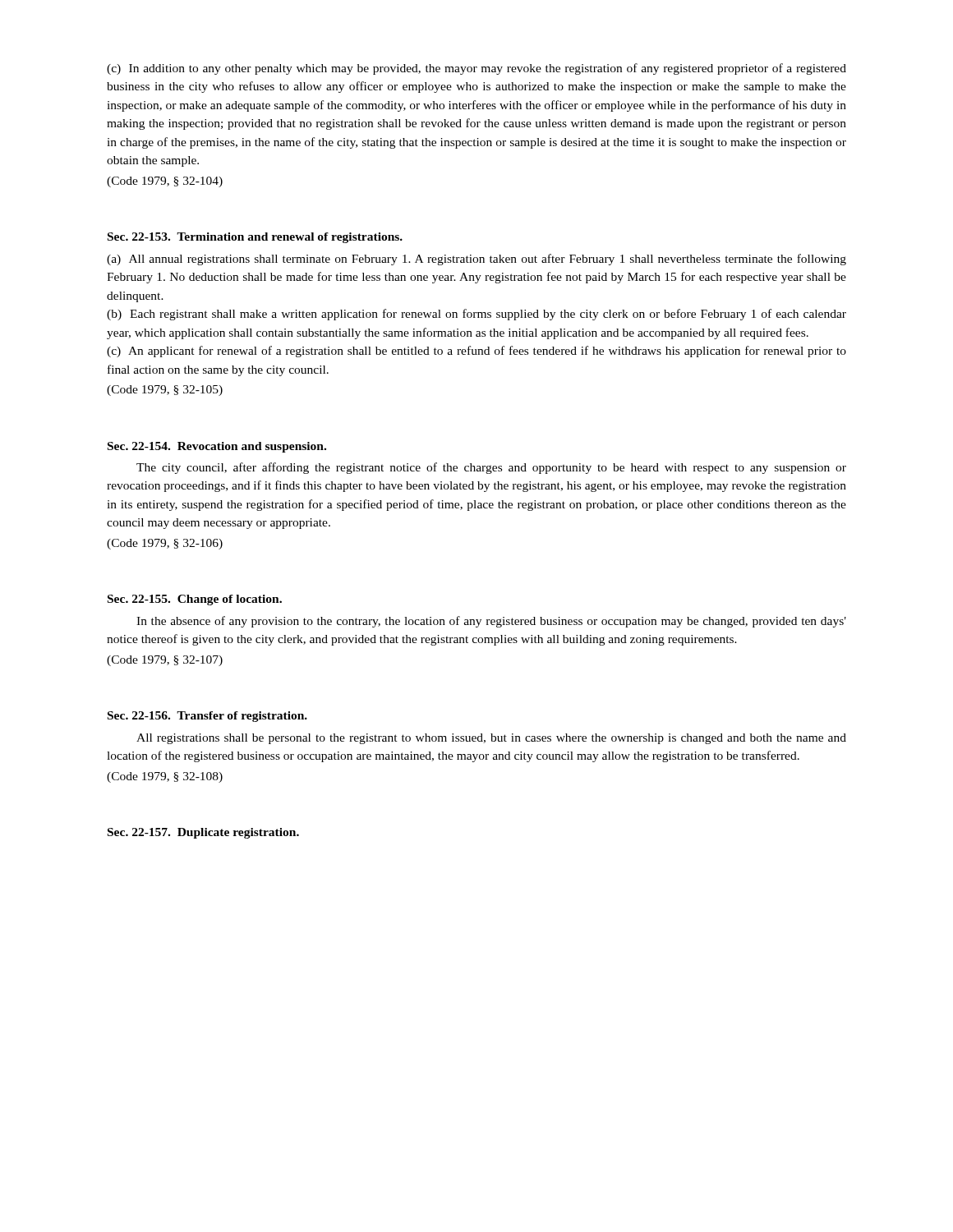Viewport: 953px width, 1232px height.
Task: Select the section header that reads "Sec. 22-157. Duplicate registration."
Action: 203,832
